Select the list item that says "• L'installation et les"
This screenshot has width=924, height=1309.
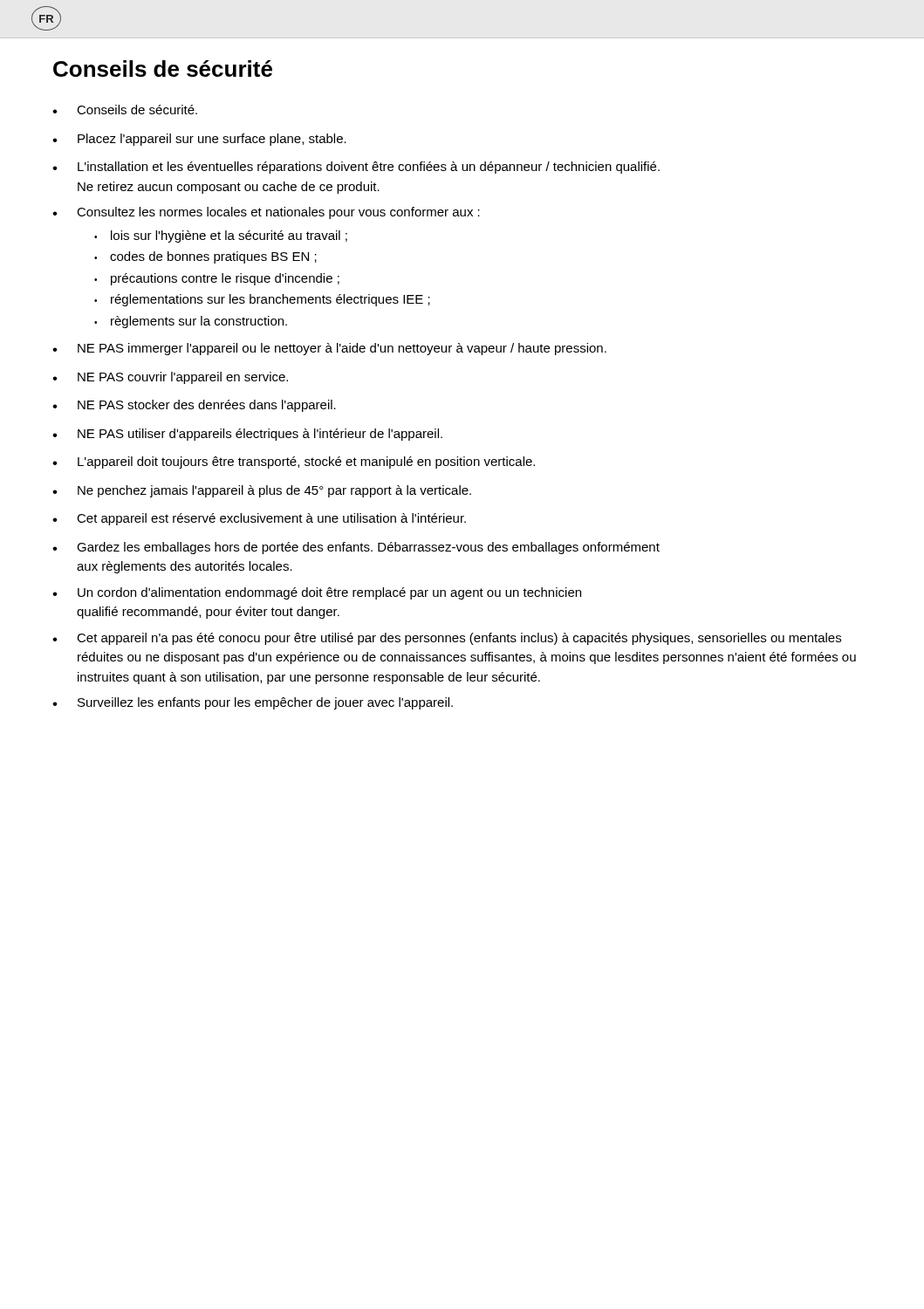pos(462,177)
